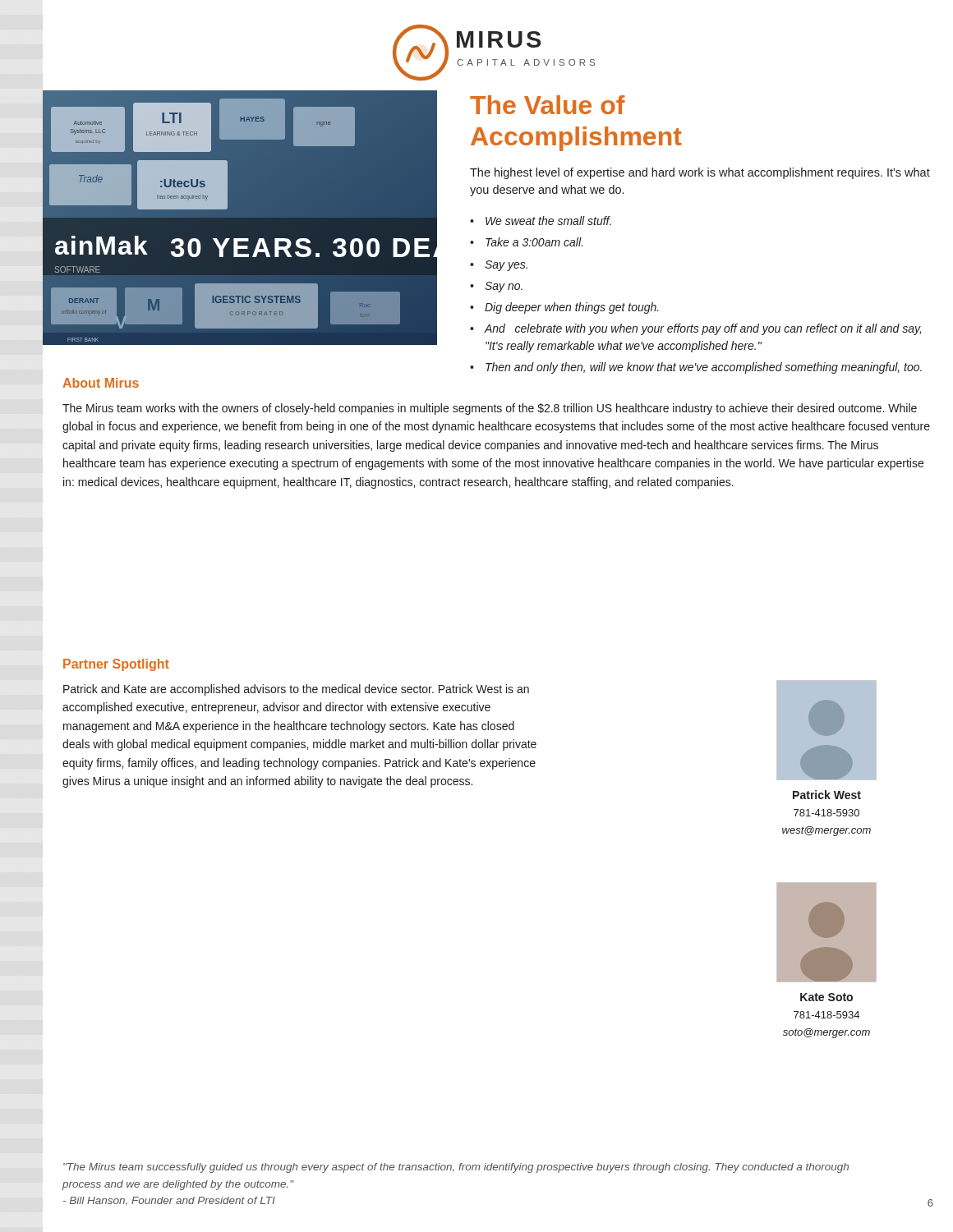Find the passage starting "Say no."

pos(504,286)
